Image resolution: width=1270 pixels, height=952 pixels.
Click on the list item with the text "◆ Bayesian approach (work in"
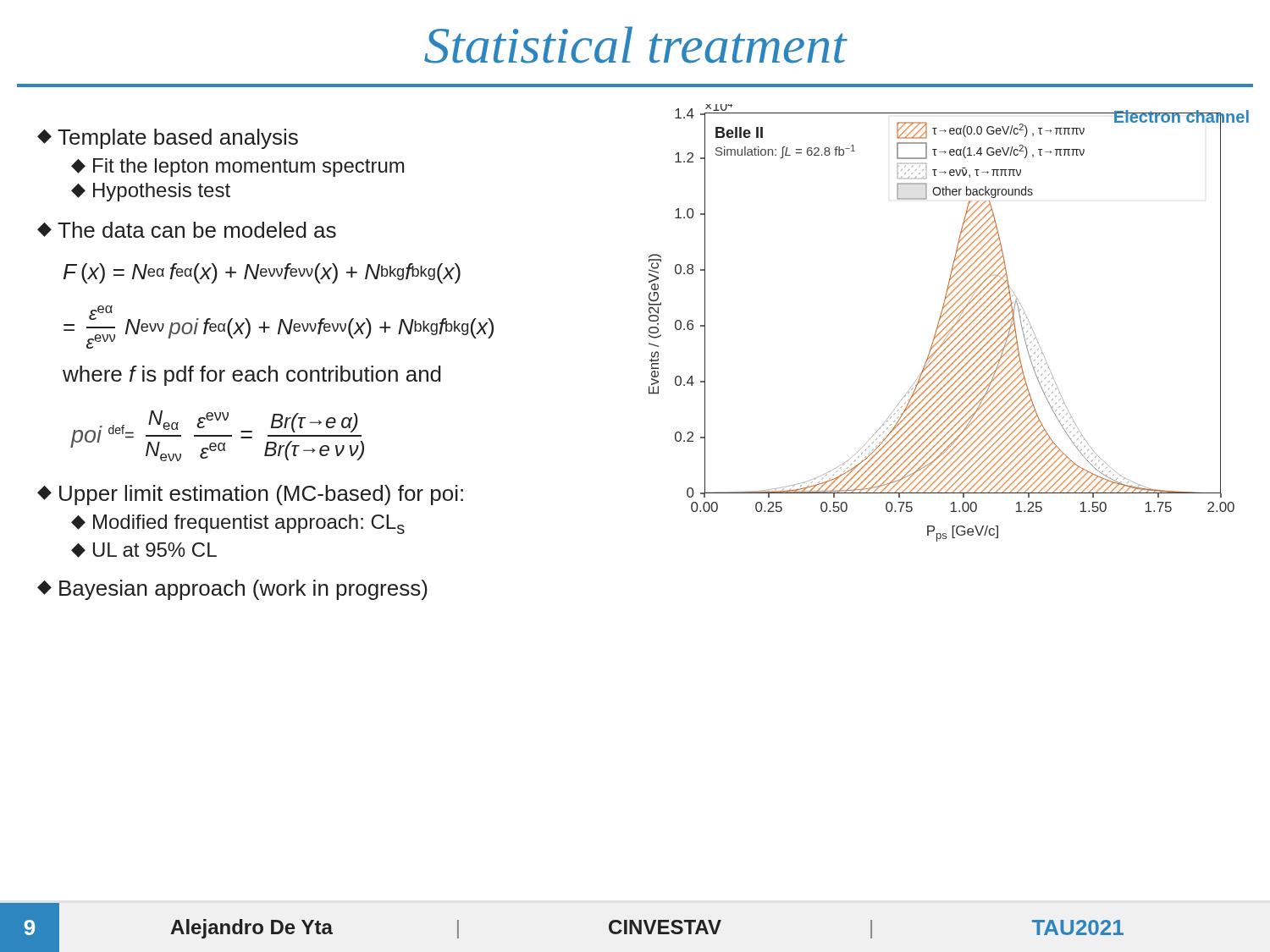(x=233, y=589)
